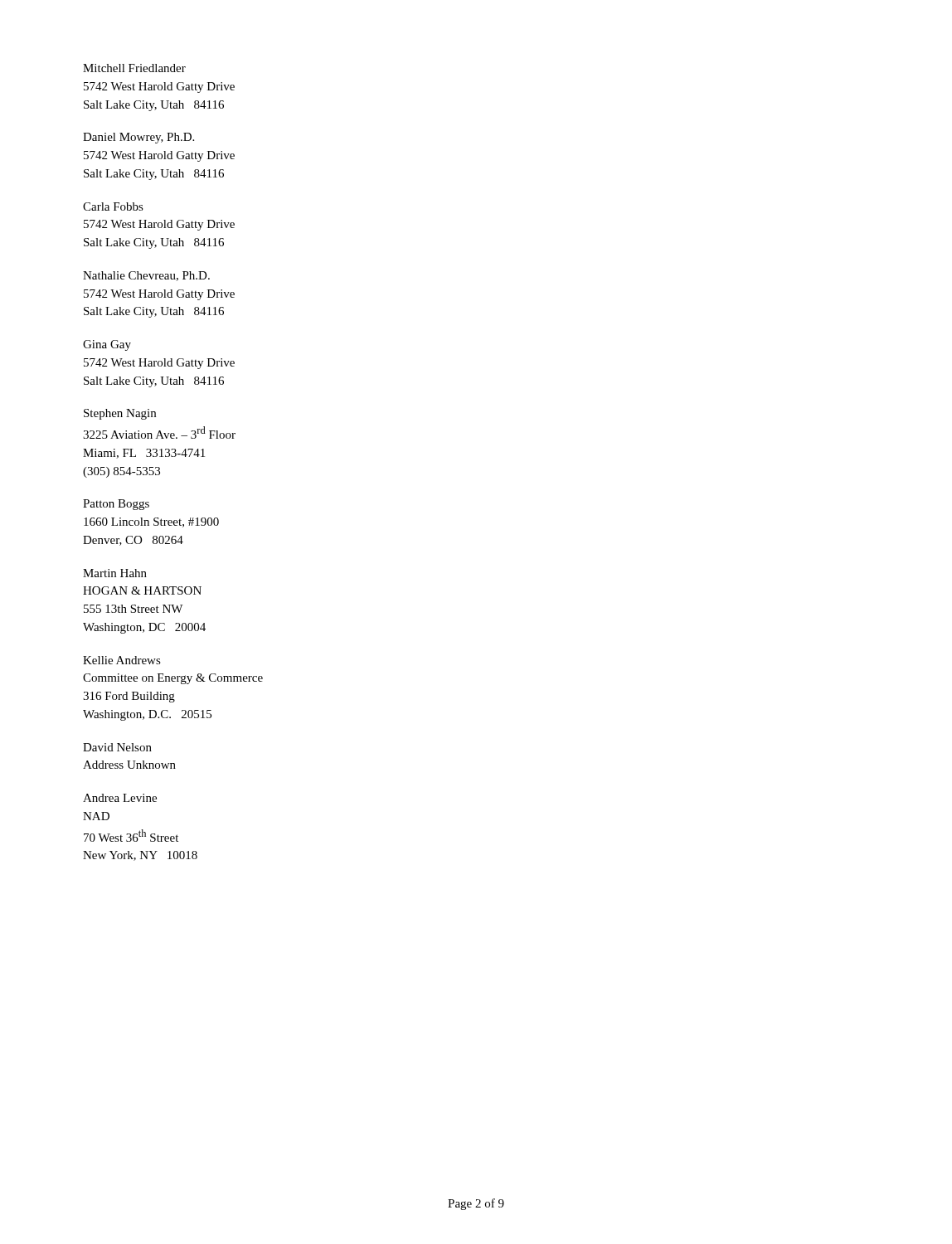Find the element starting "David Nelson Address"

click(129, 756)
